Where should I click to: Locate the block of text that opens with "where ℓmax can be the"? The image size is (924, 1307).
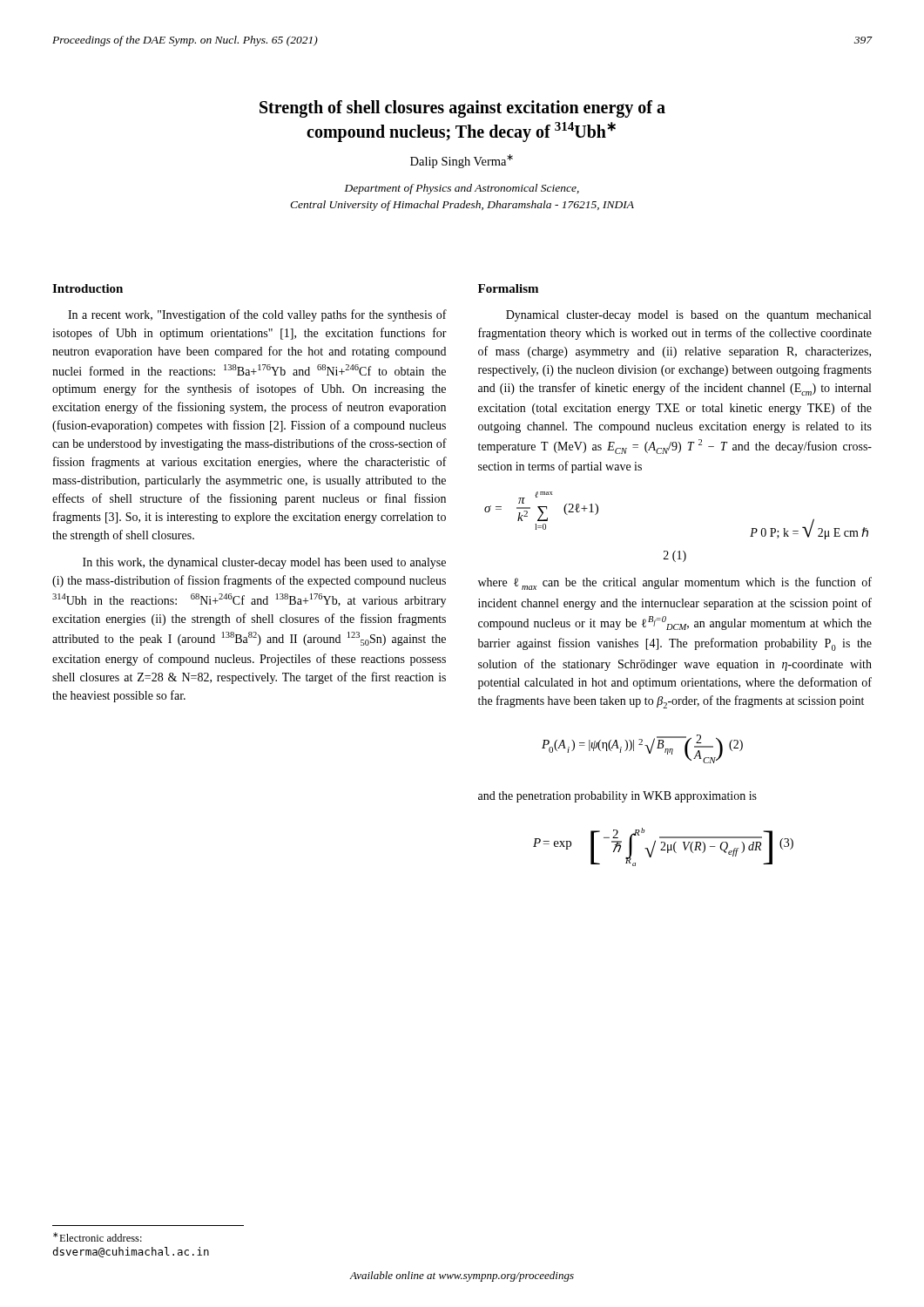pos(675,643)
